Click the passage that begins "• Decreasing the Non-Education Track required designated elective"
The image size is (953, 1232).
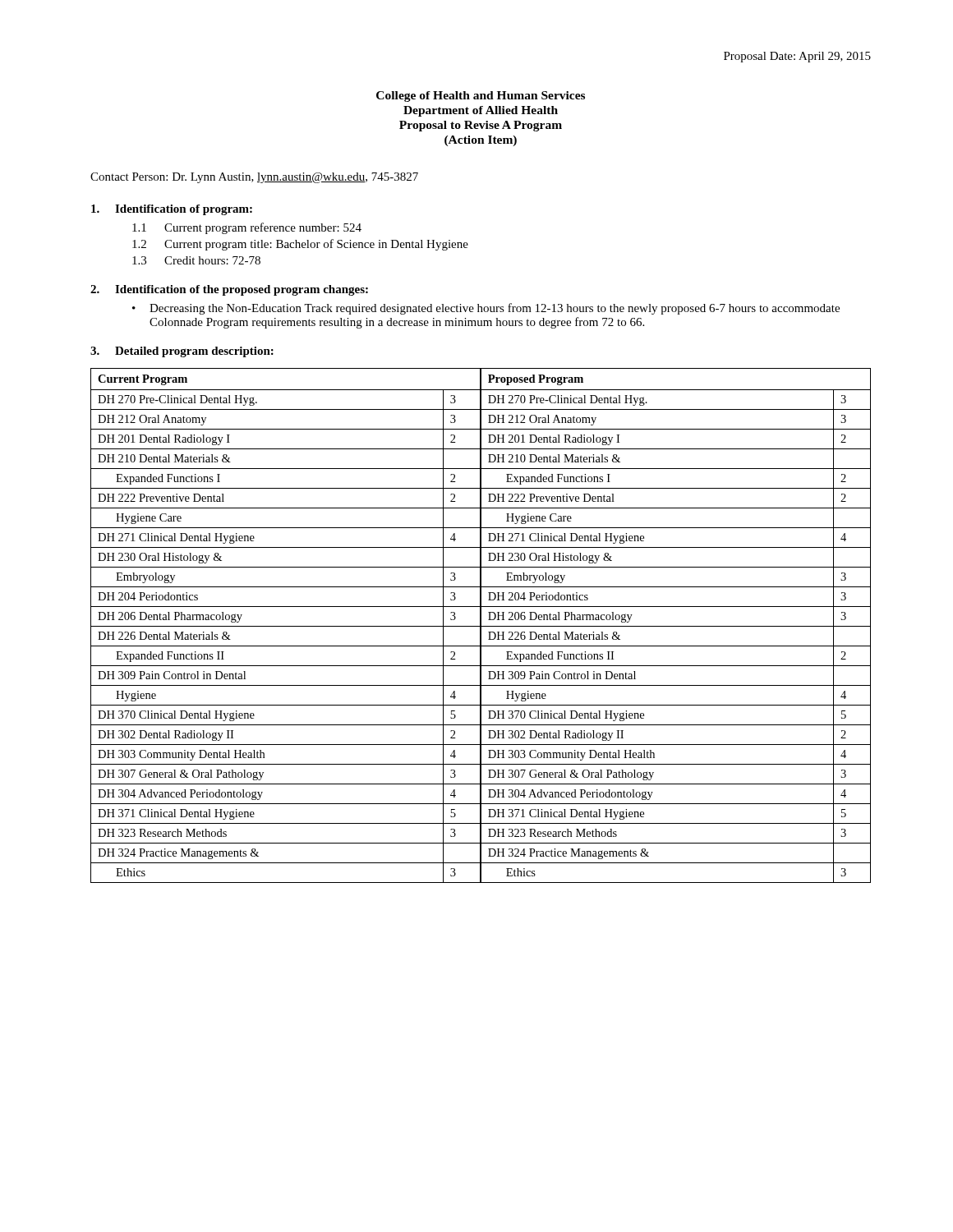pyautogui.click(x=501, y=315)
